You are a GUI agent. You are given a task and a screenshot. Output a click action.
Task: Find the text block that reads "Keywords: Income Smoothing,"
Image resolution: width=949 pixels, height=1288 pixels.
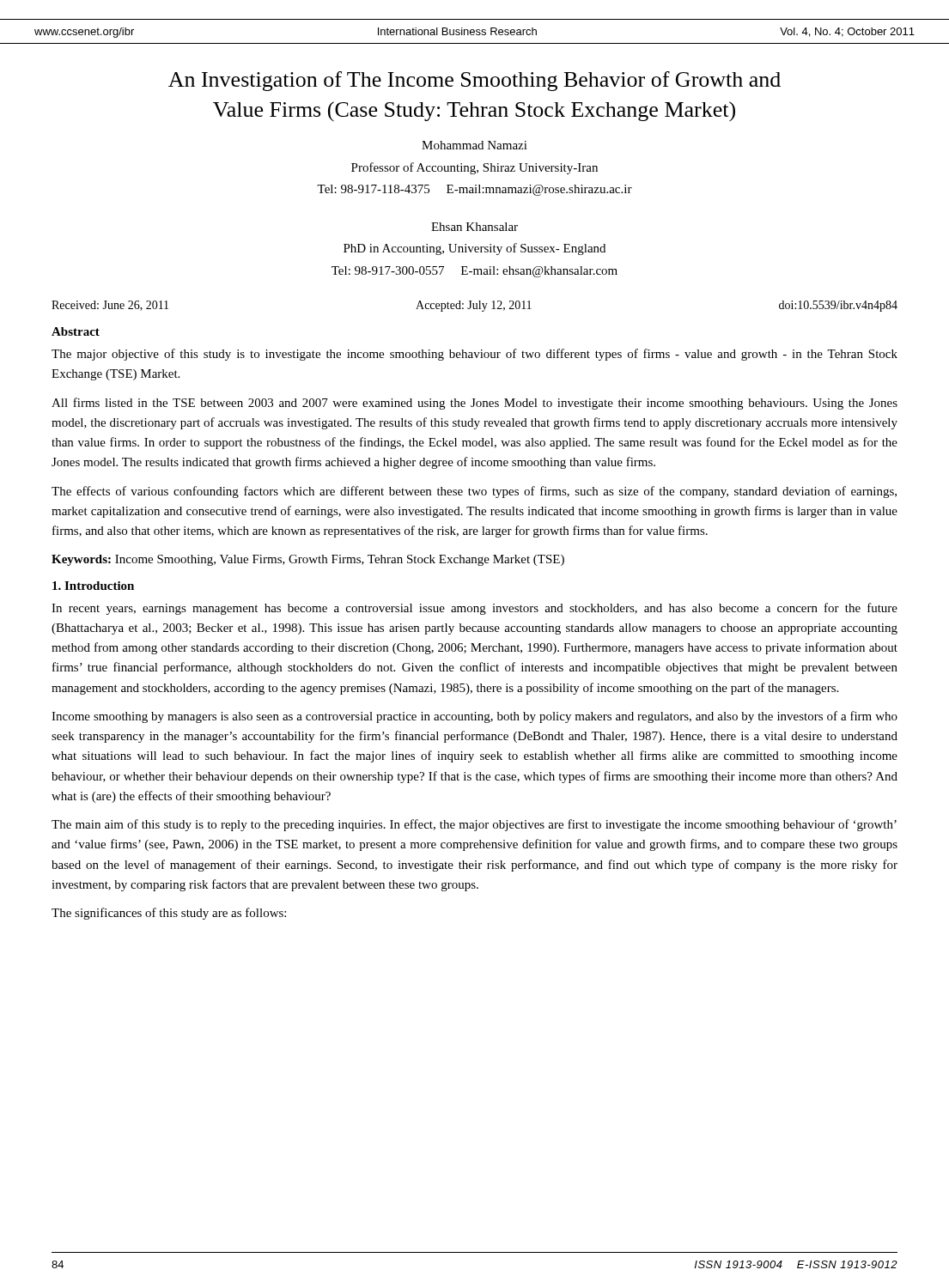tap(308, 559)
